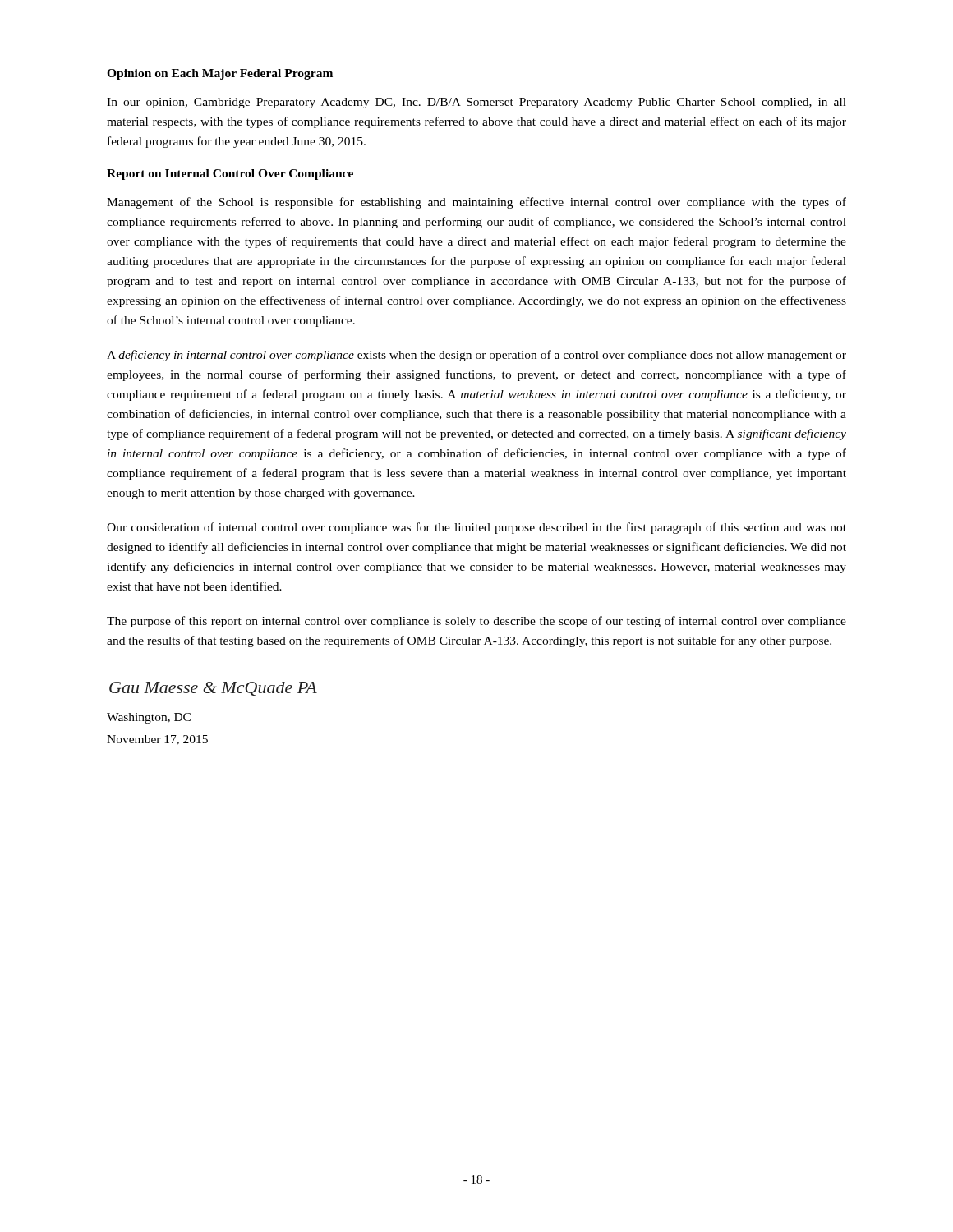
Task: Click on the text block with the text "Our consideration of internal control over"
Action: tap(476, 557)
